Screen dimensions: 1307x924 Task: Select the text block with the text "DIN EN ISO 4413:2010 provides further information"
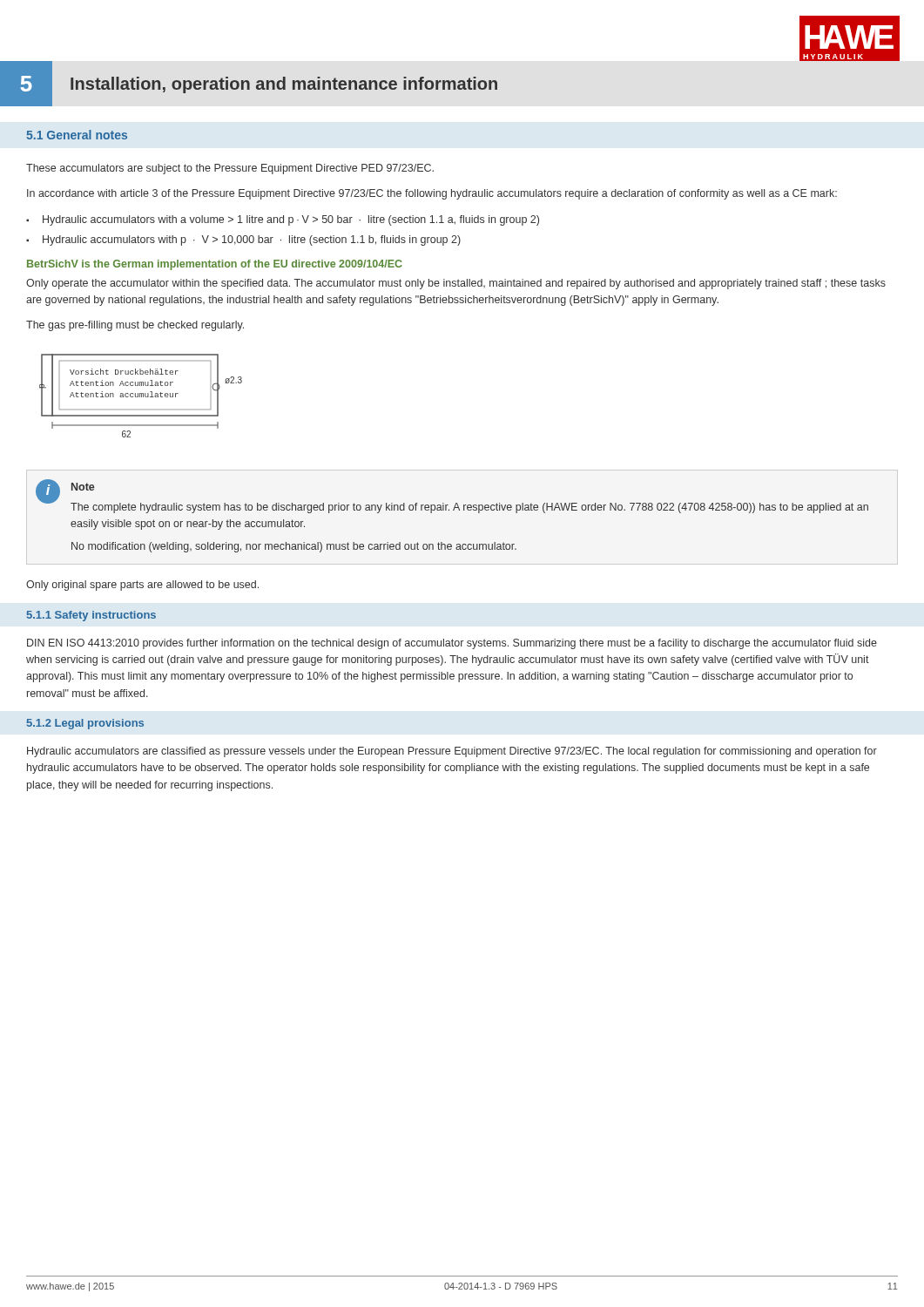(x=452, y=668)
